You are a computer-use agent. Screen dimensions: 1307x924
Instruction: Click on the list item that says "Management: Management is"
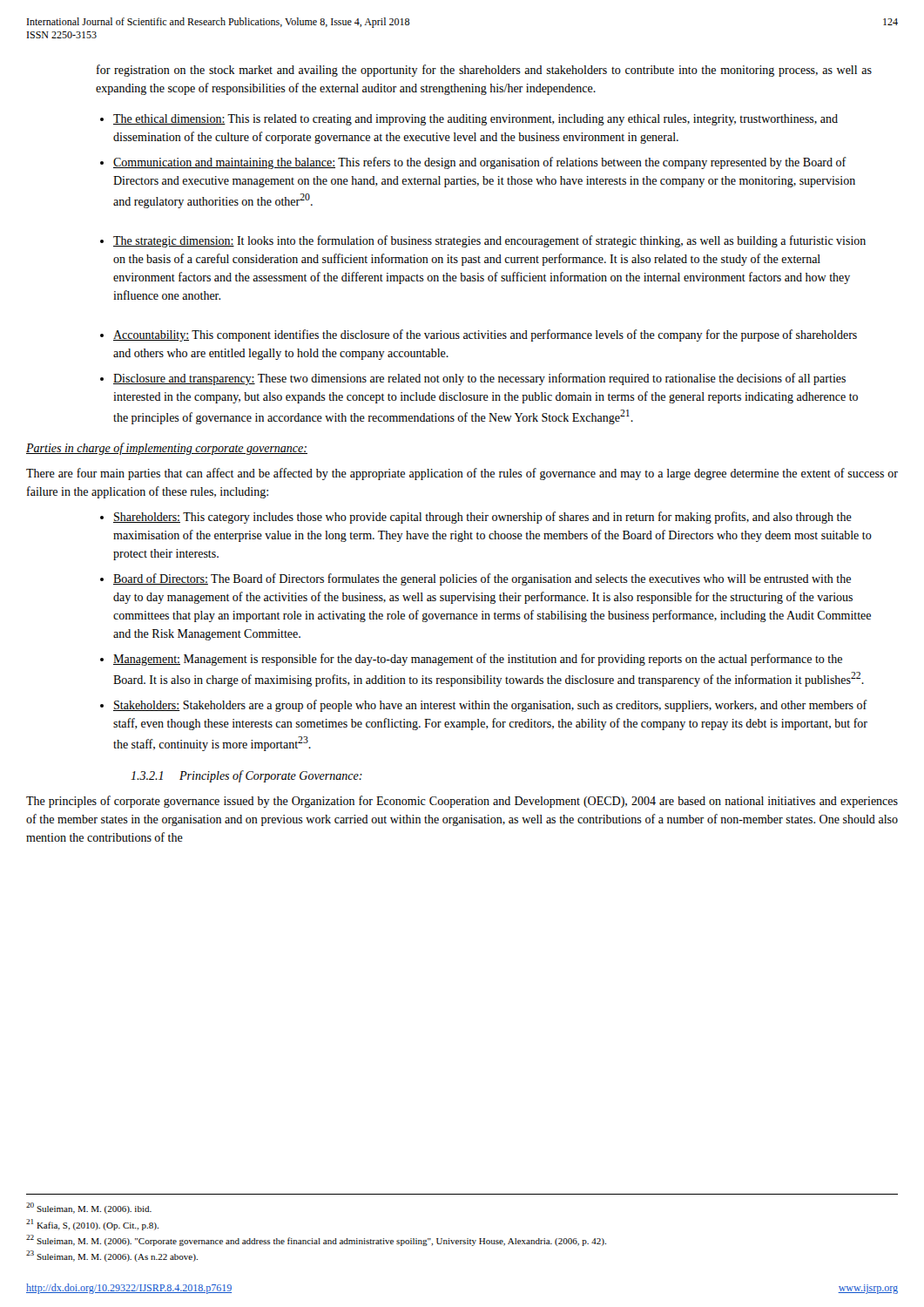[x=489, y=670]
